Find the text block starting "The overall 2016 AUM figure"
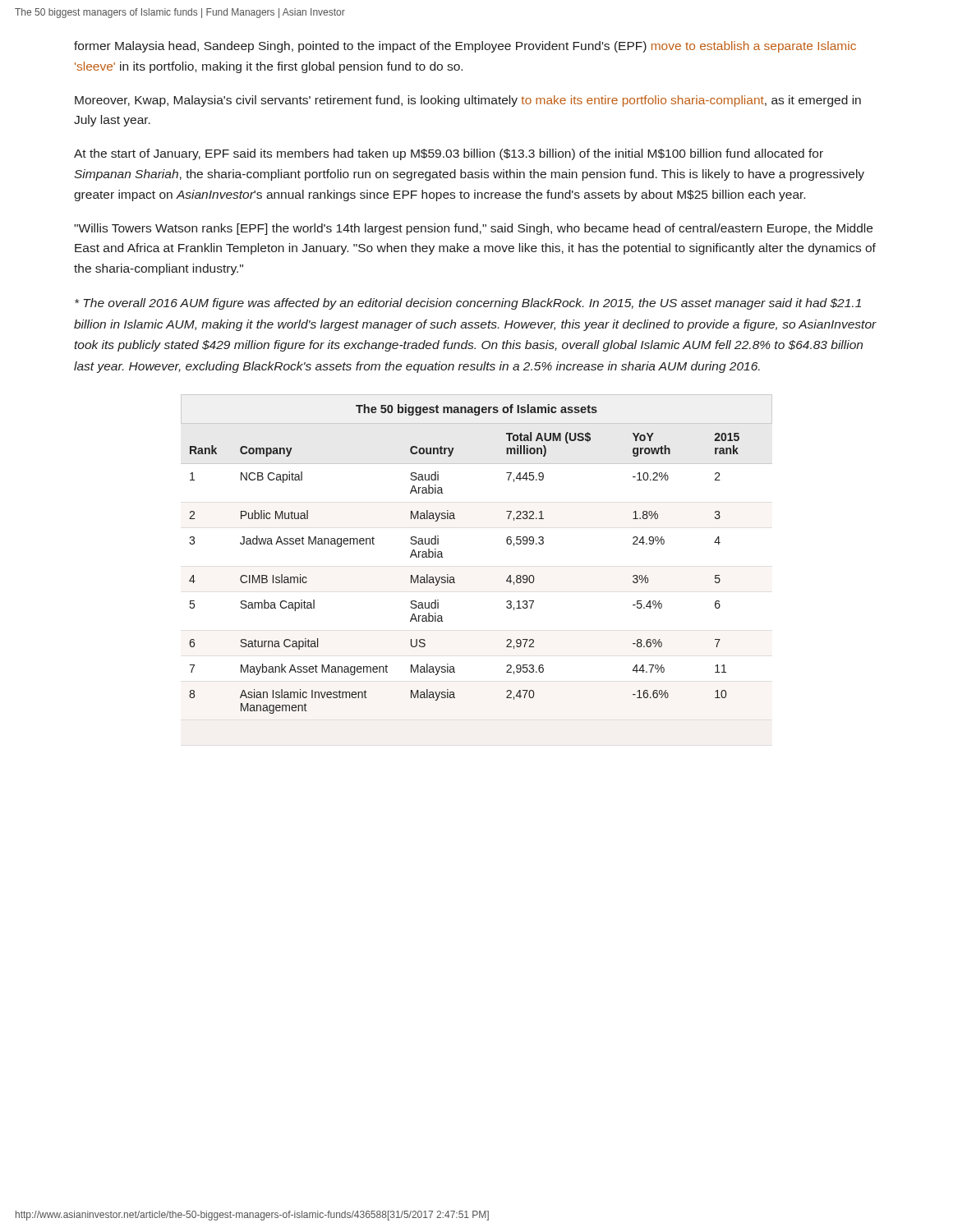The image size is (953, 1232). tap(475, 334)
